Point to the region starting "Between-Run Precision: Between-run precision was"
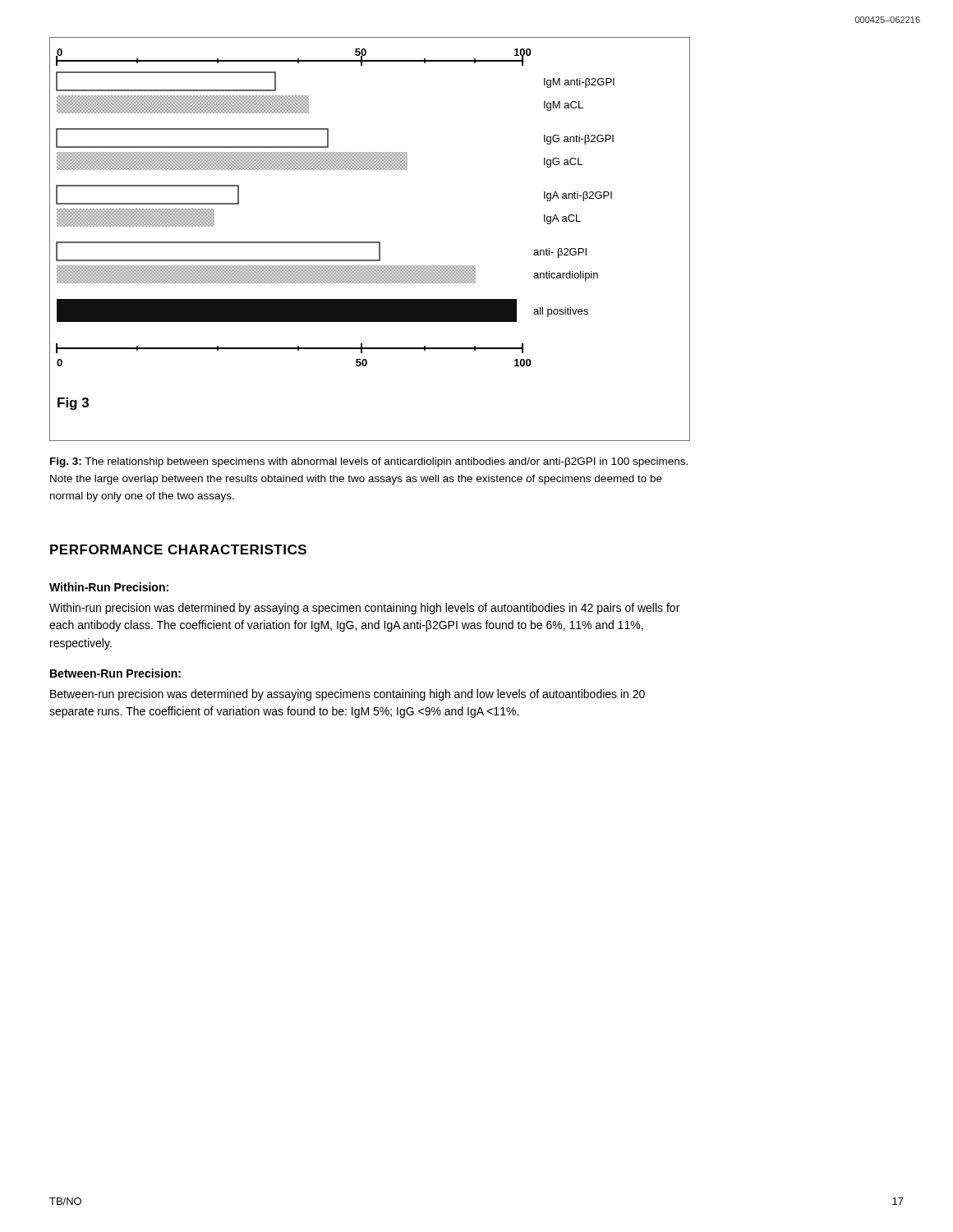This screenshot has width=953, height=1232. 370,692
